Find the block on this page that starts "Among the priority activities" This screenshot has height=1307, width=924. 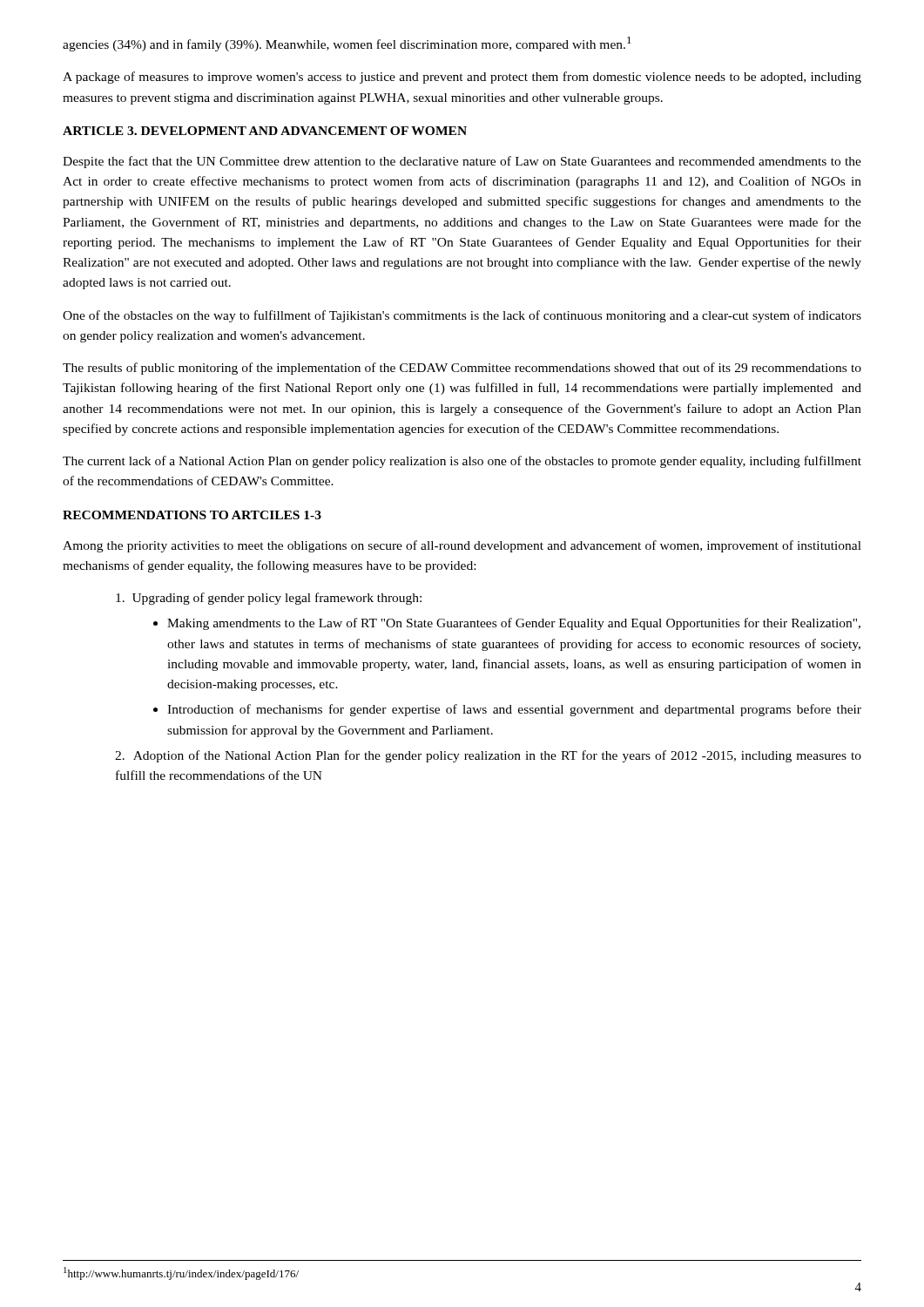click(x=462, y=555)
